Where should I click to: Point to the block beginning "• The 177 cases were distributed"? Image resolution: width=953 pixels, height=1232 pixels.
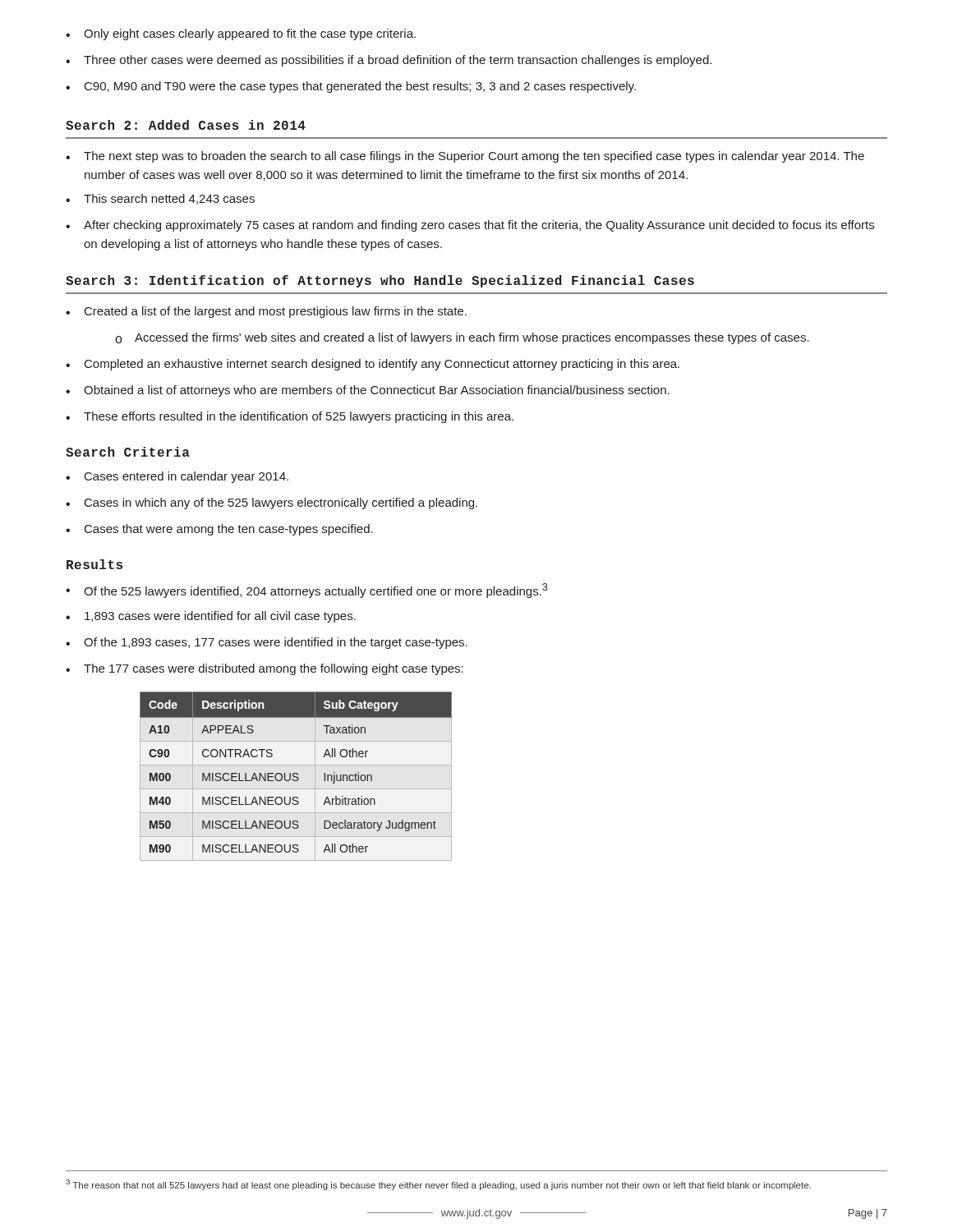pyautogui.click(x=265, y=669)
